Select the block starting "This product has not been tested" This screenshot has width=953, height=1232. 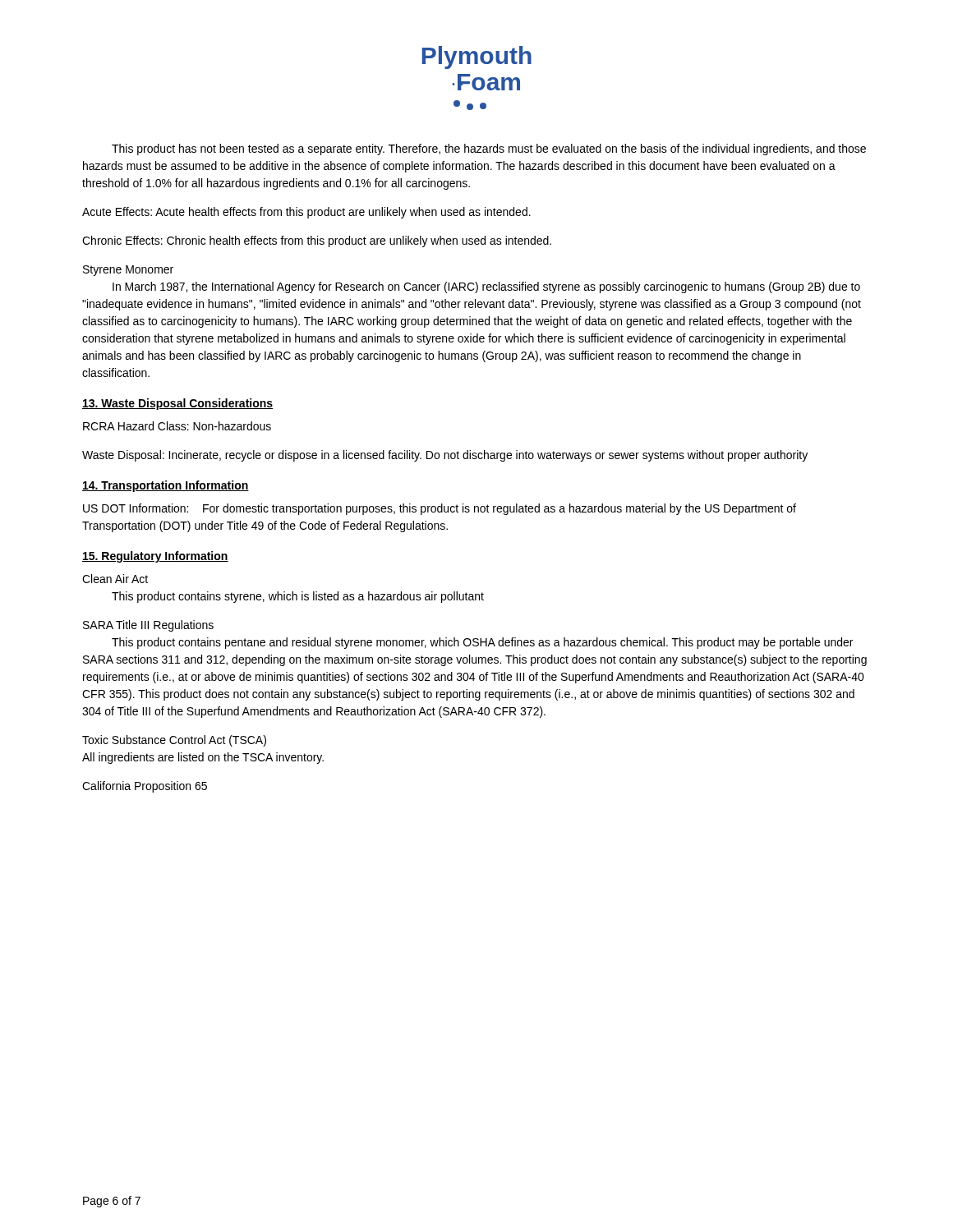click(474, 166)
